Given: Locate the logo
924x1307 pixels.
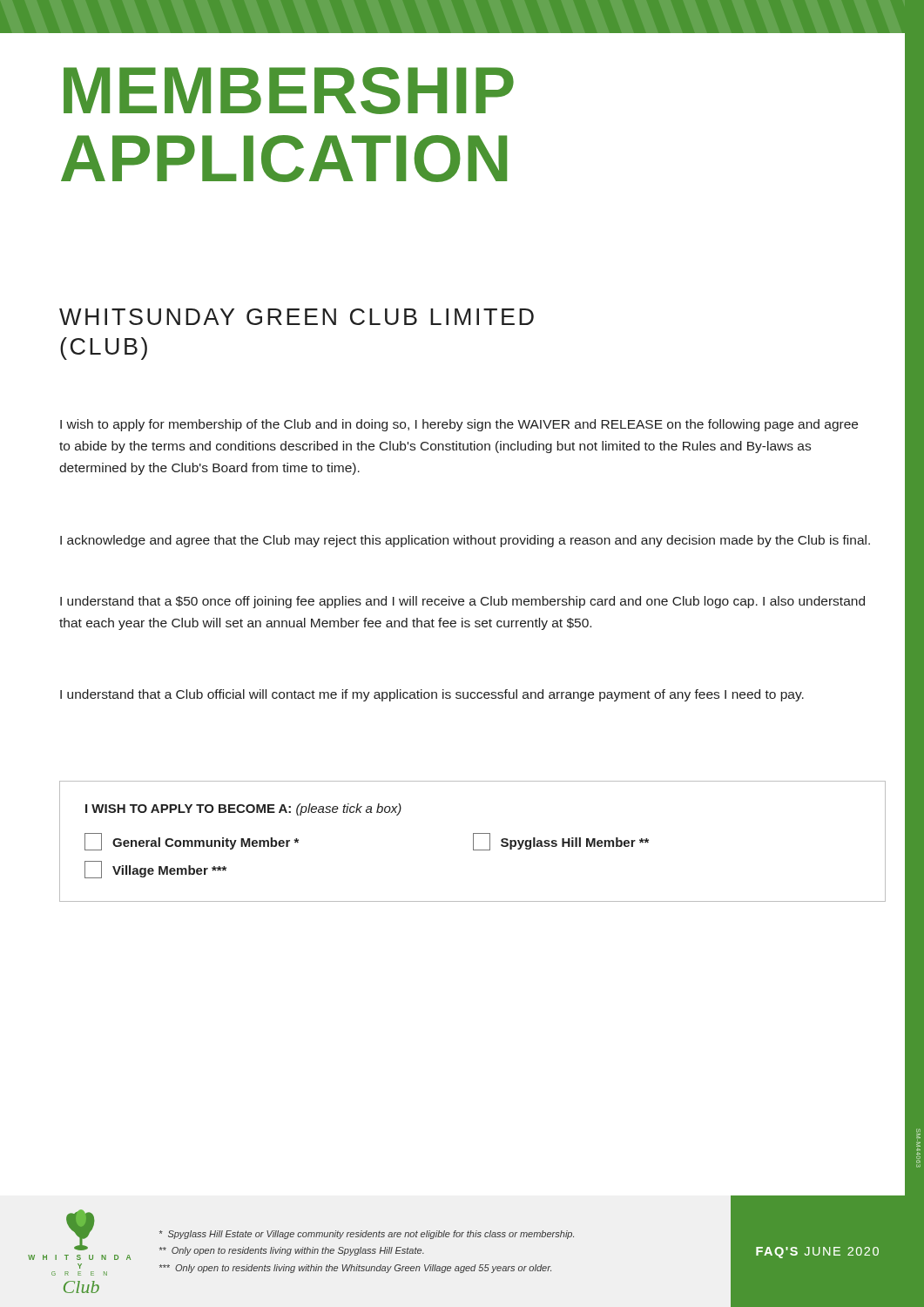Looking at the screenshot, I should (x=69, y=1251).
